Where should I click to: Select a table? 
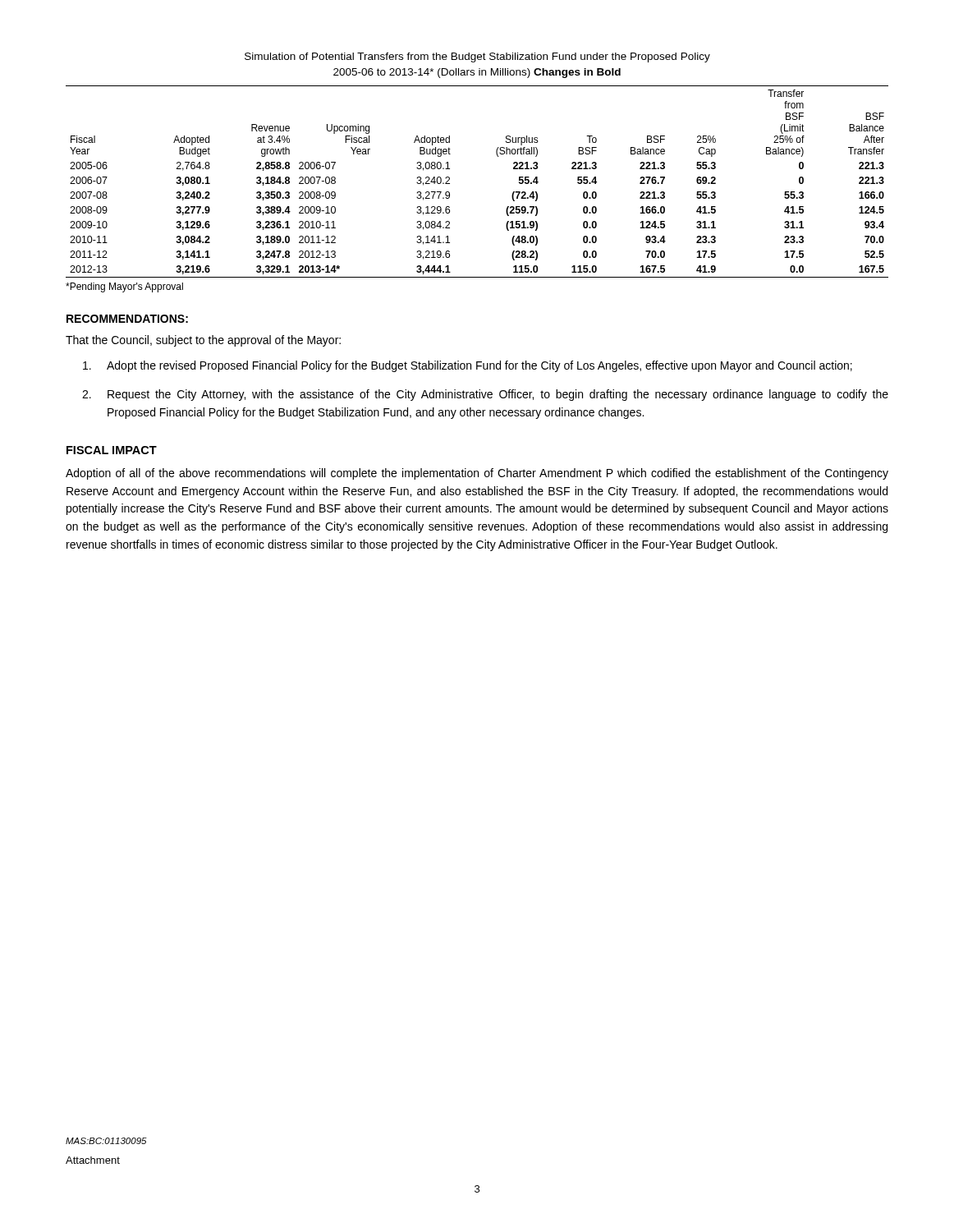pos(477,181)
